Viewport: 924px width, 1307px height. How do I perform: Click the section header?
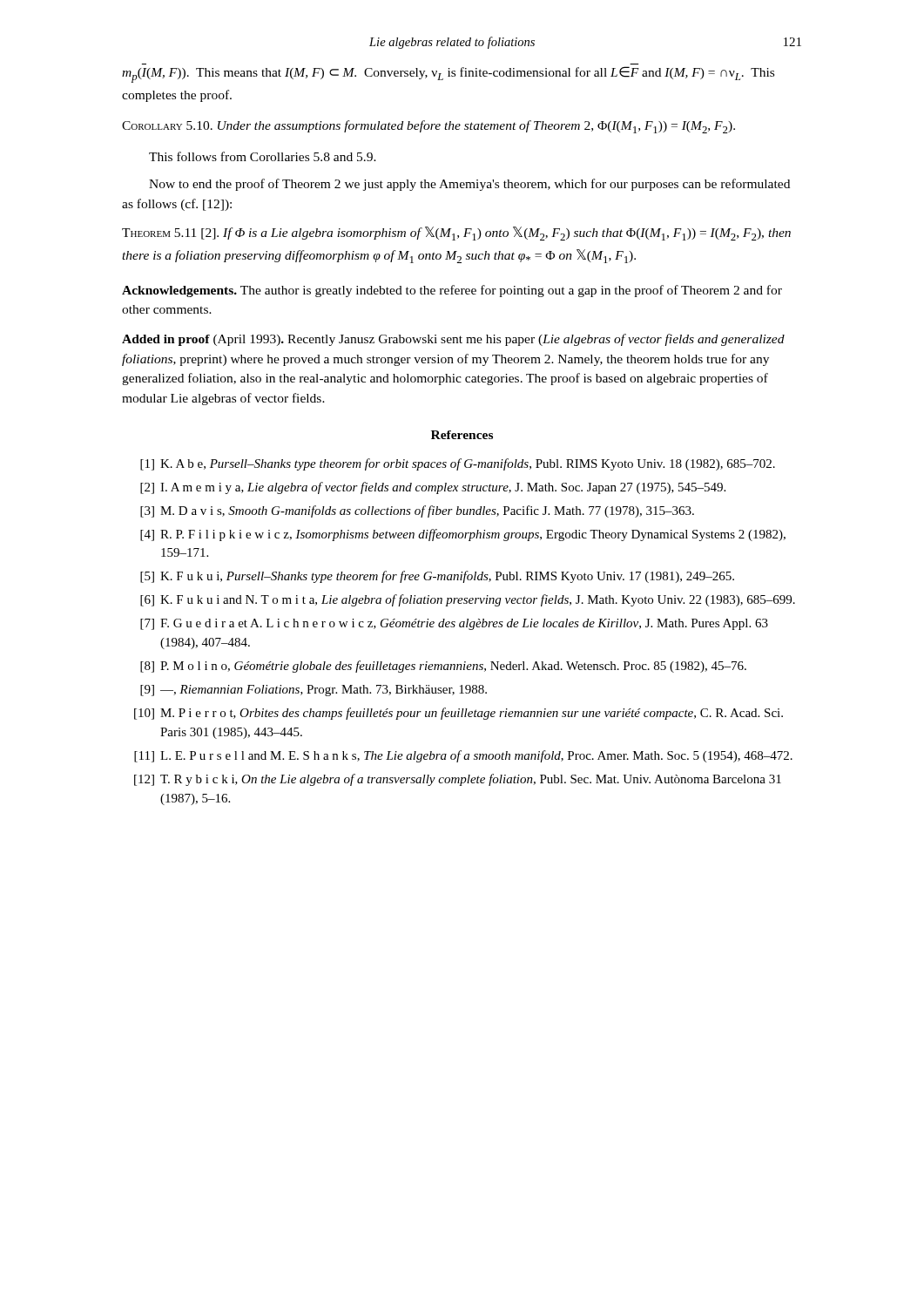462,435
